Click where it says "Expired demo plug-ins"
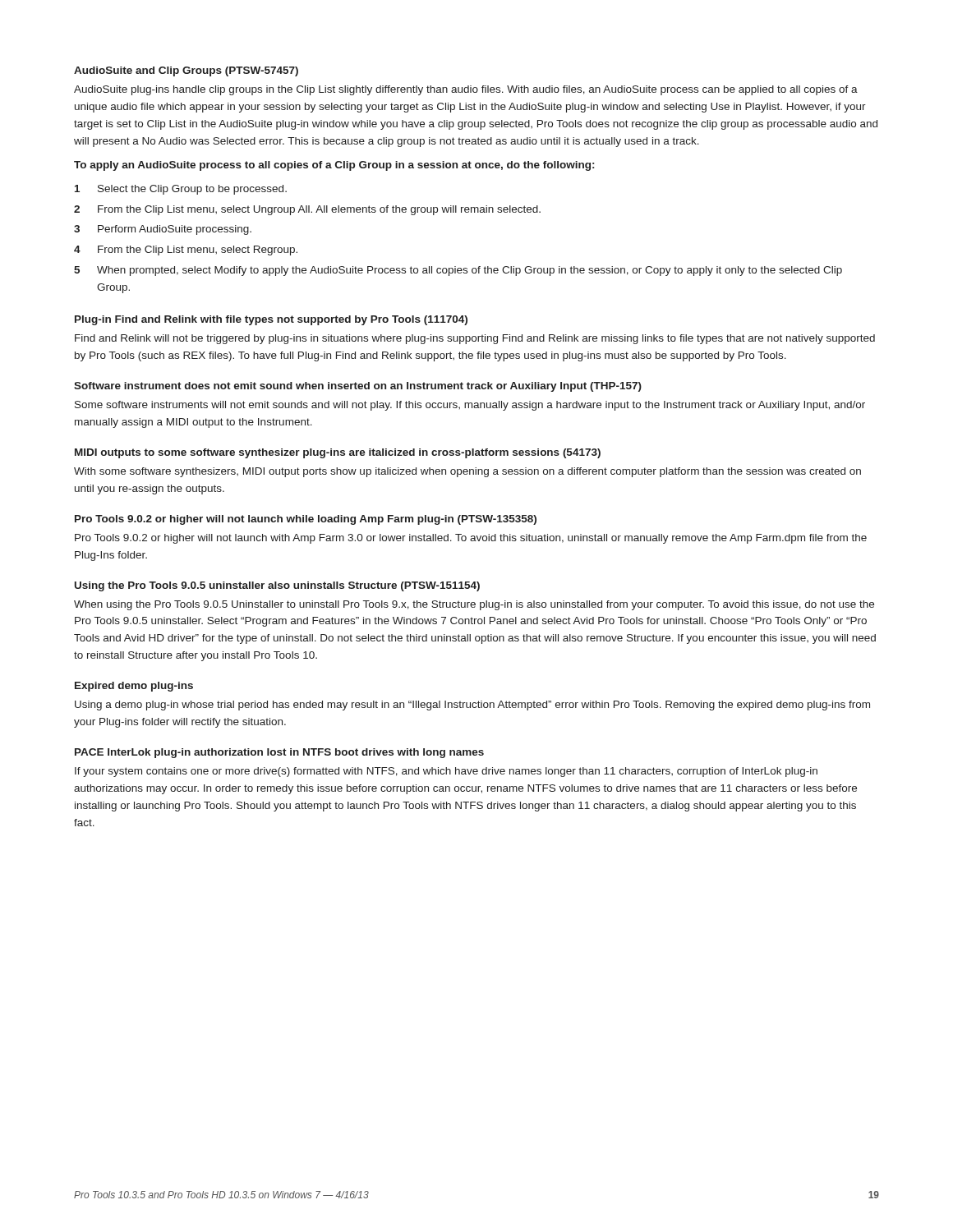 (134, 686)
